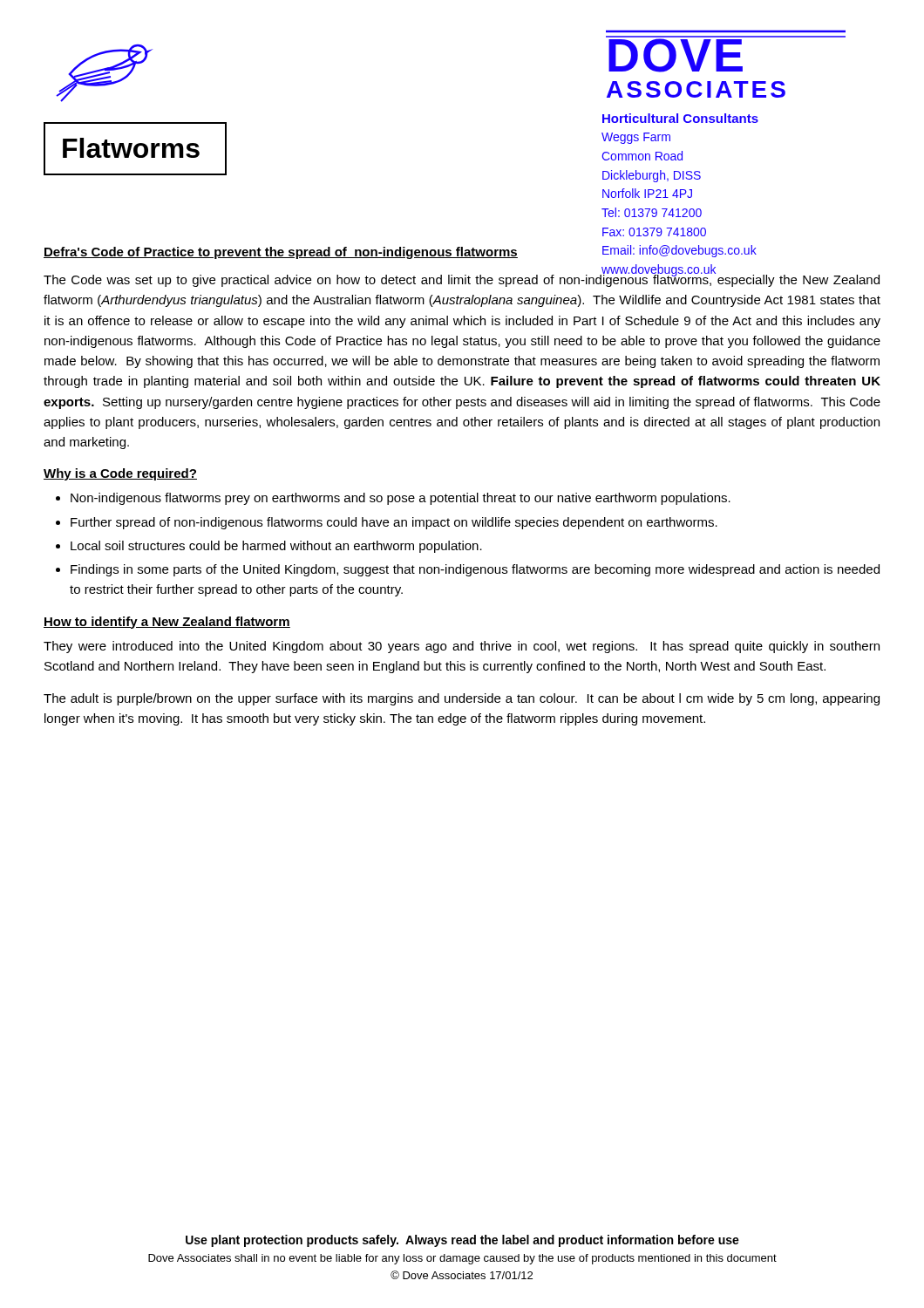The height and width of the screenshot is (1308, 924).
Task: Find the text block starting "The adult is purple/brown on"
Action: pos(462,708)
